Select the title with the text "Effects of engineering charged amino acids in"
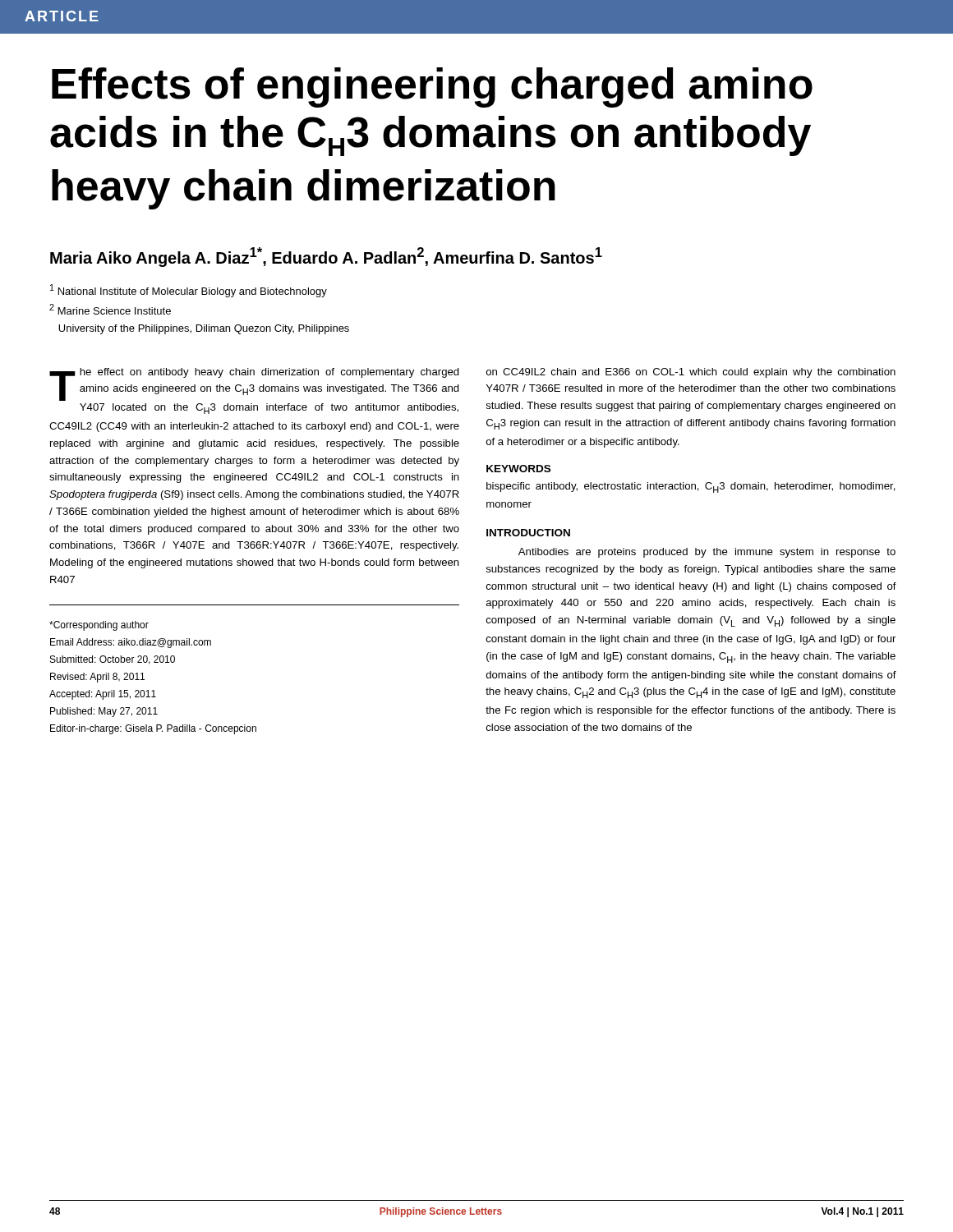The width and height of the screenshot is (953, 1232). [476, 135]
